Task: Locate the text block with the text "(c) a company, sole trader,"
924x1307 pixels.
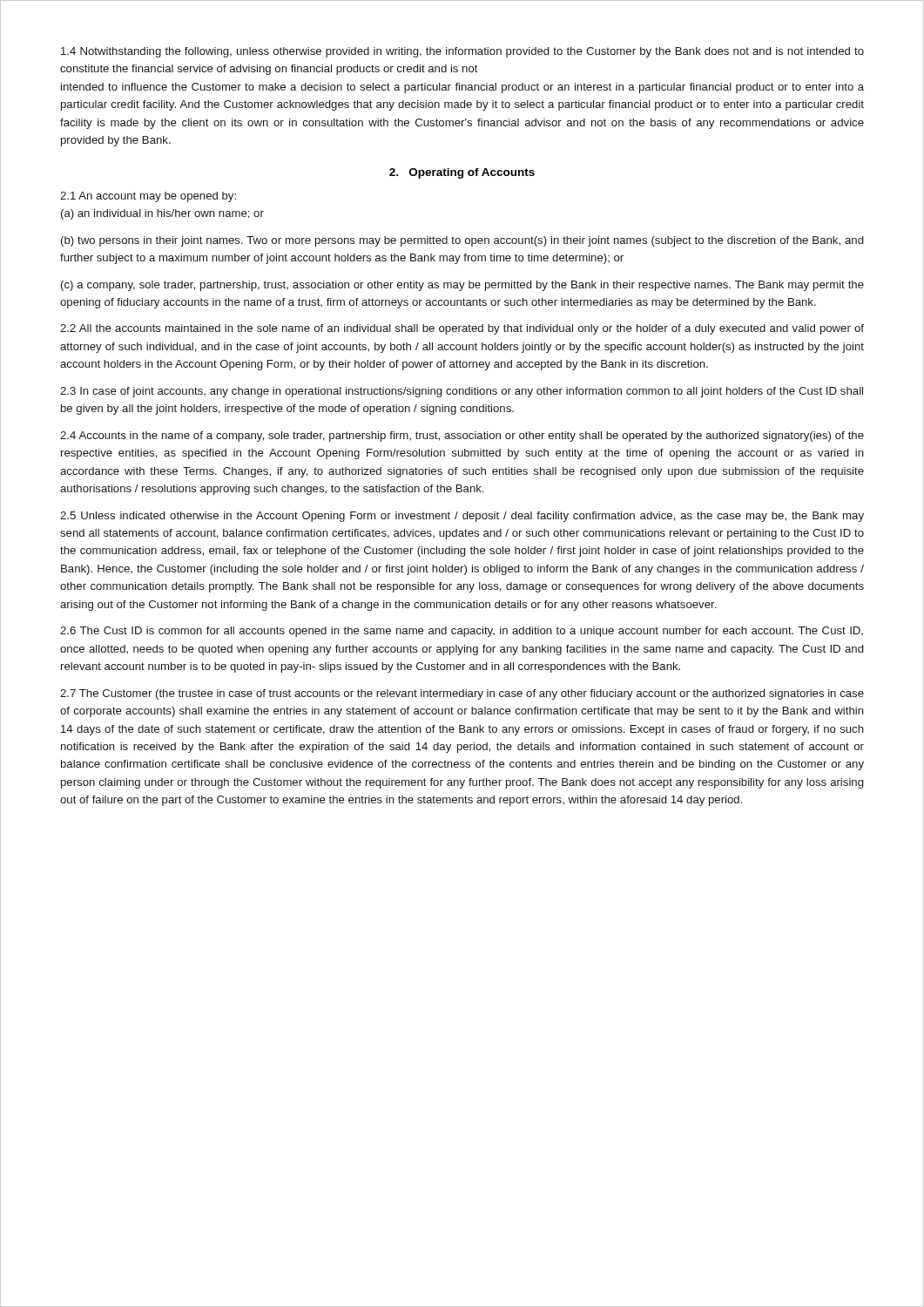Action: (x=462, y=293)
